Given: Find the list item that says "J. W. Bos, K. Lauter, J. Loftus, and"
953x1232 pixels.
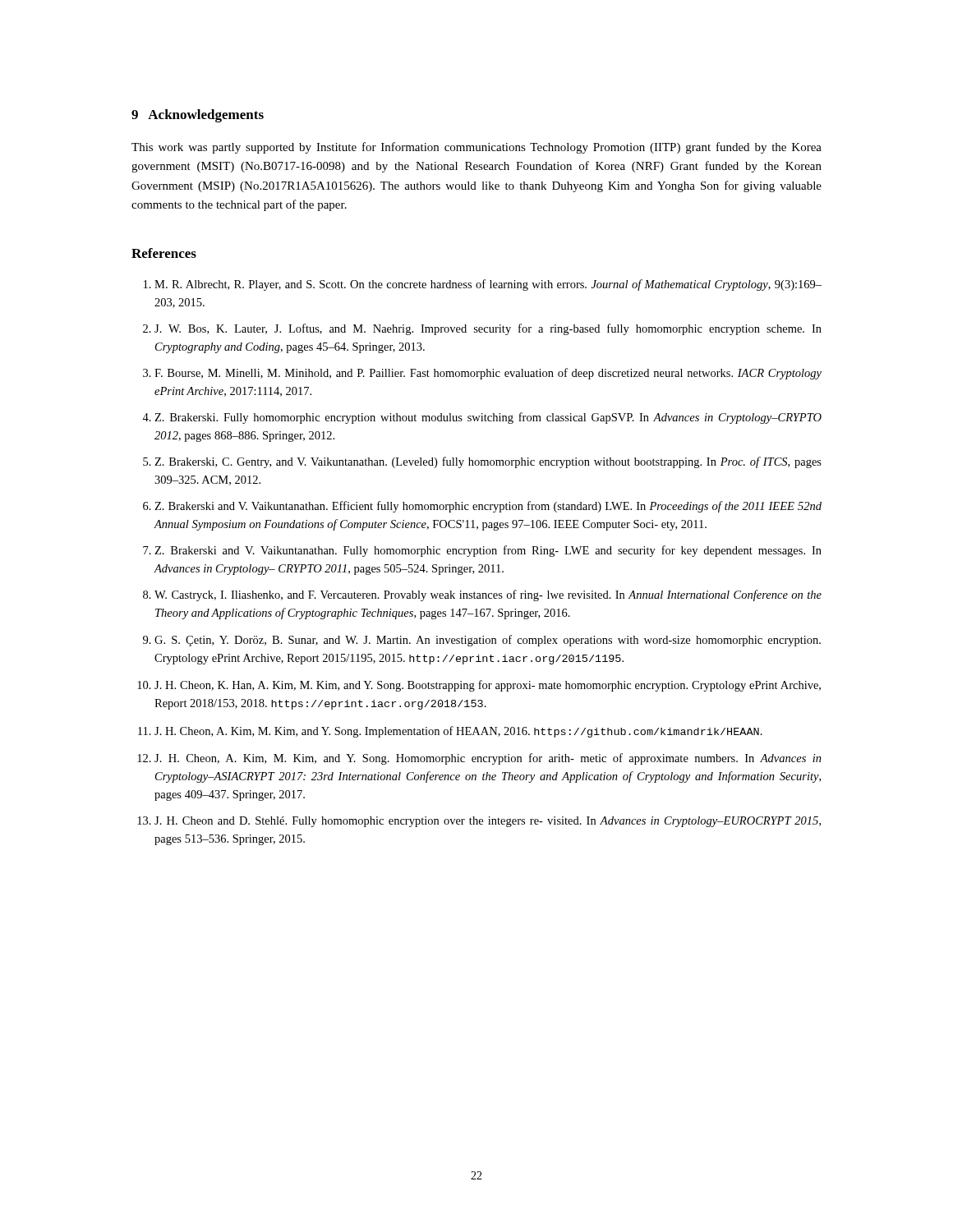Looking at the screenshot, I should click(488, 338).
